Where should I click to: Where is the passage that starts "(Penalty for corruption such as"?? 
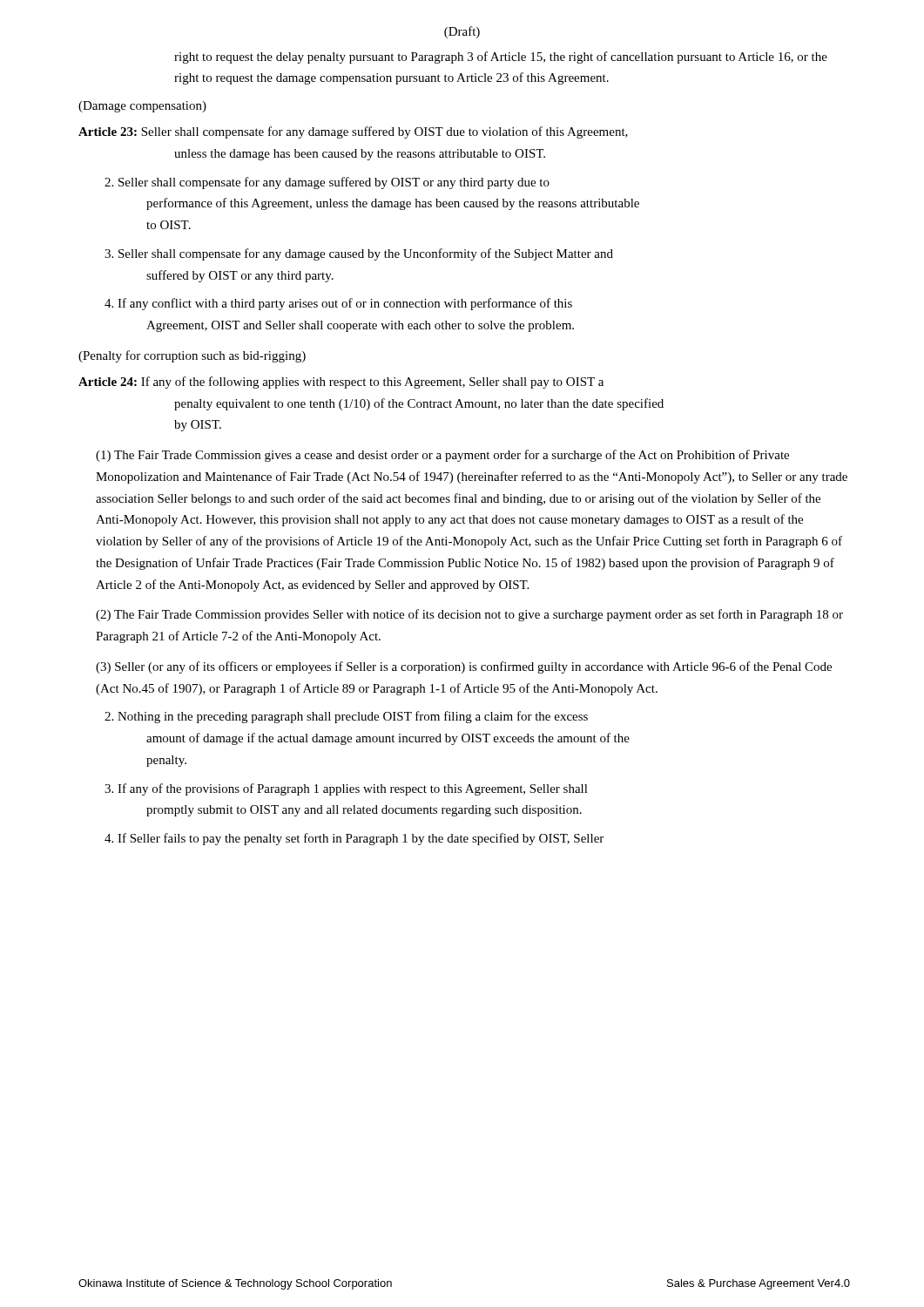click(192, 355)
